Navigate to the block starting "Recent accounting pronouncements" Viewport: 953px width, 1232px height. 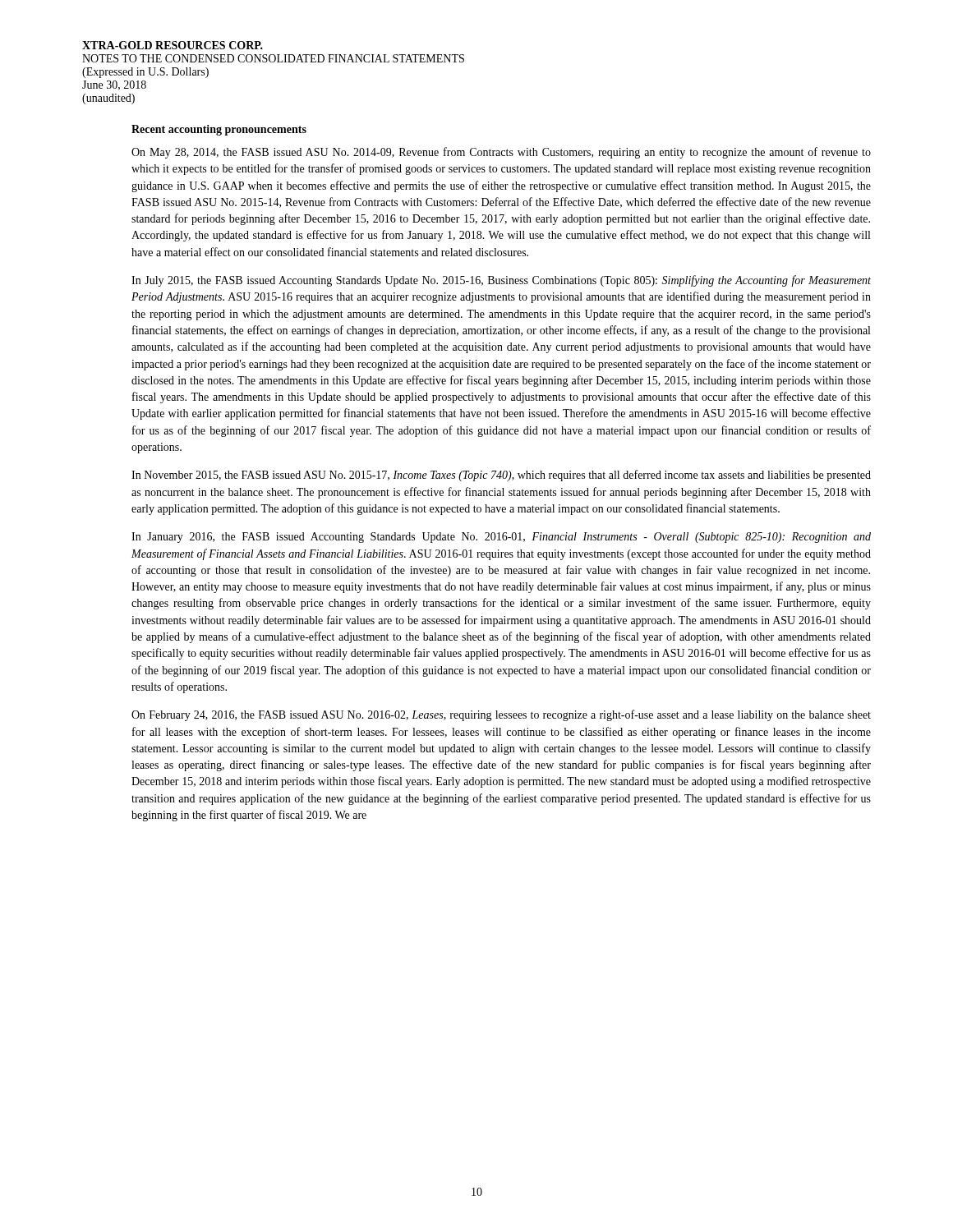coord(219,129)
